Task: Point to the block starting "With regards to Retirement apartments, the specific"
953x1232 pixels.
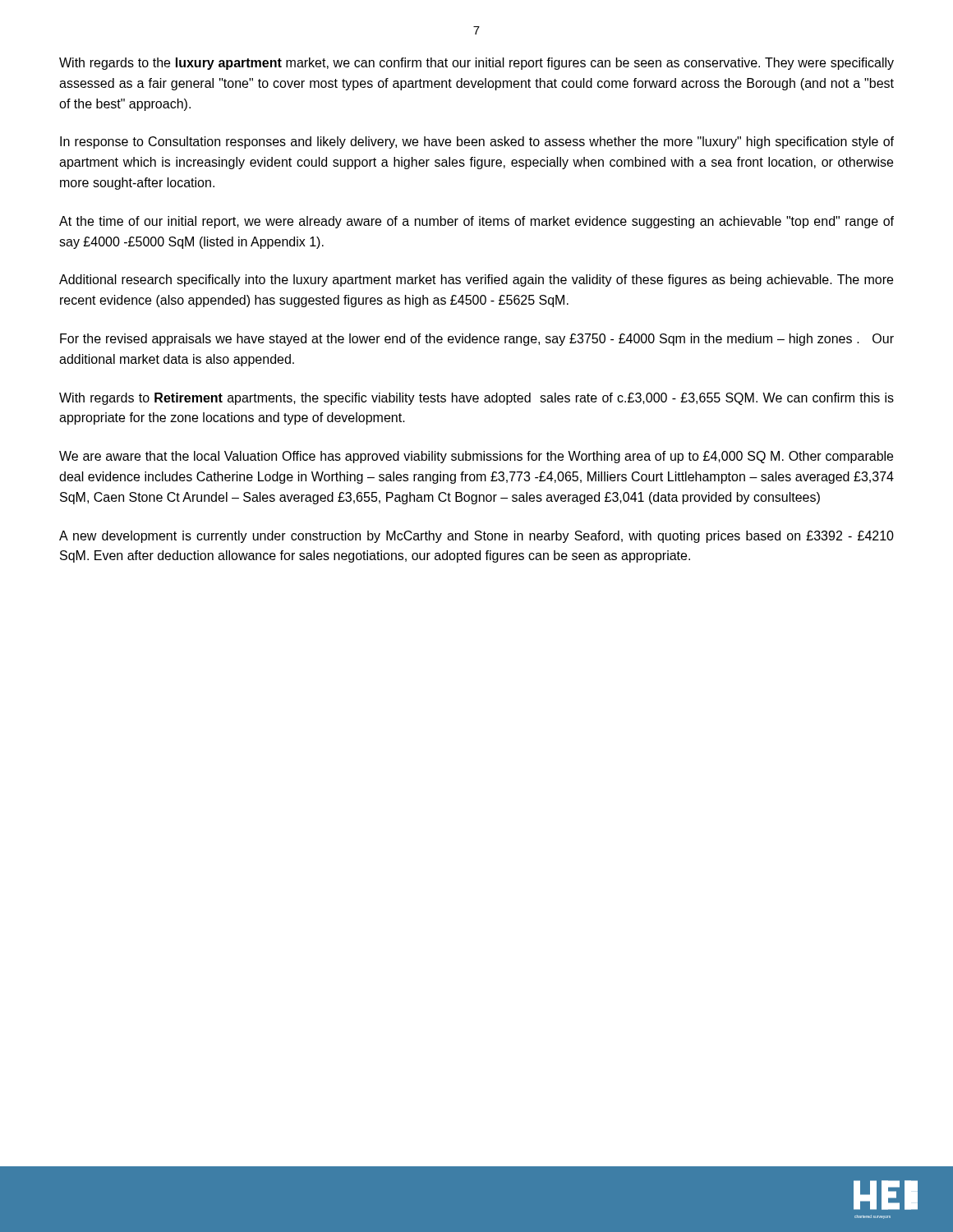Action: (x=476, y=408)
